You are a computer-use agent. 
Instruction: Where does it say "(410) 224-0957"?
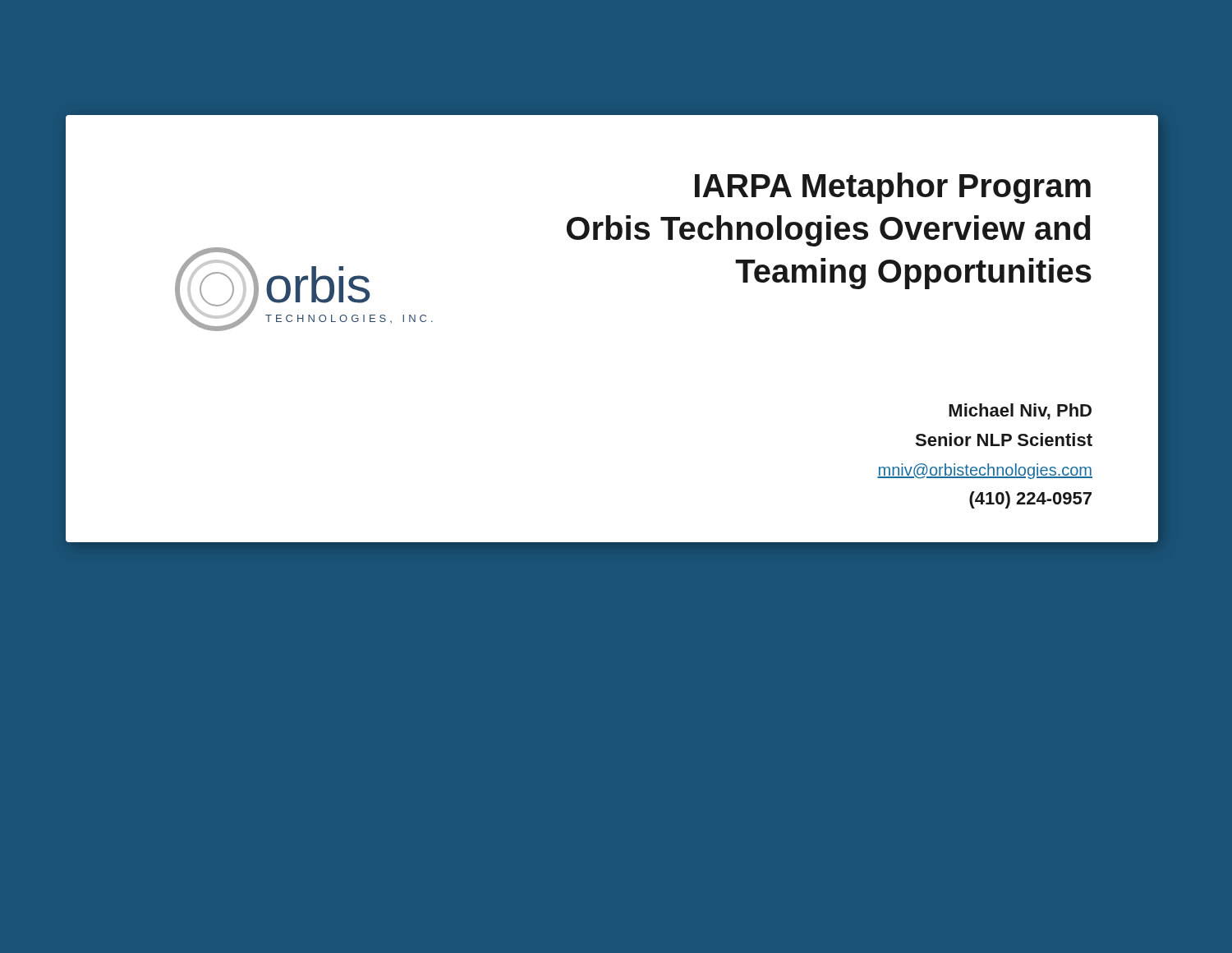[1031, 498]
